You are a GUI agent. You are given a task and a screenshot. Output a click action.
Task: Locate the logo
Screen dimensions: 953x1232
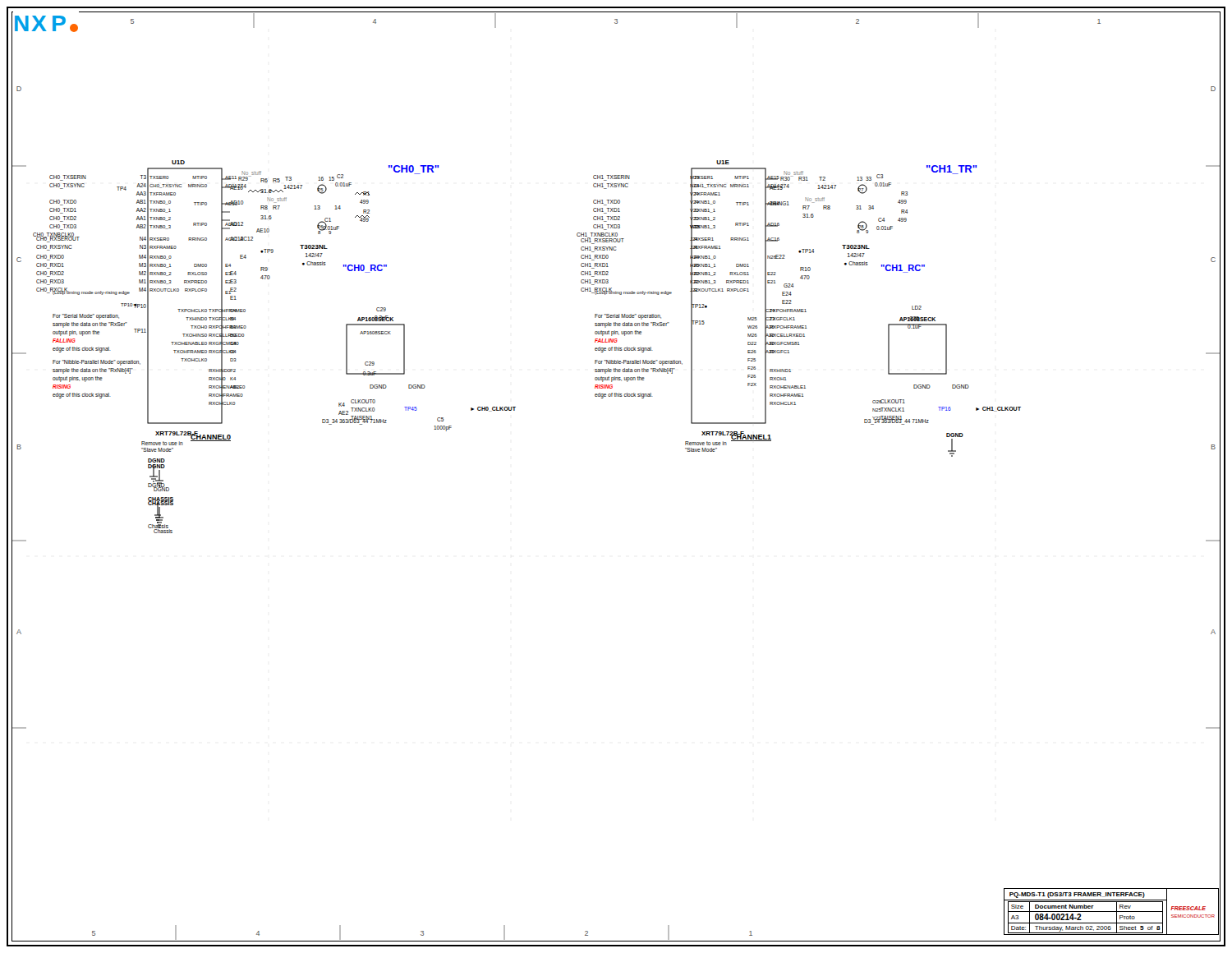[46, 23]
